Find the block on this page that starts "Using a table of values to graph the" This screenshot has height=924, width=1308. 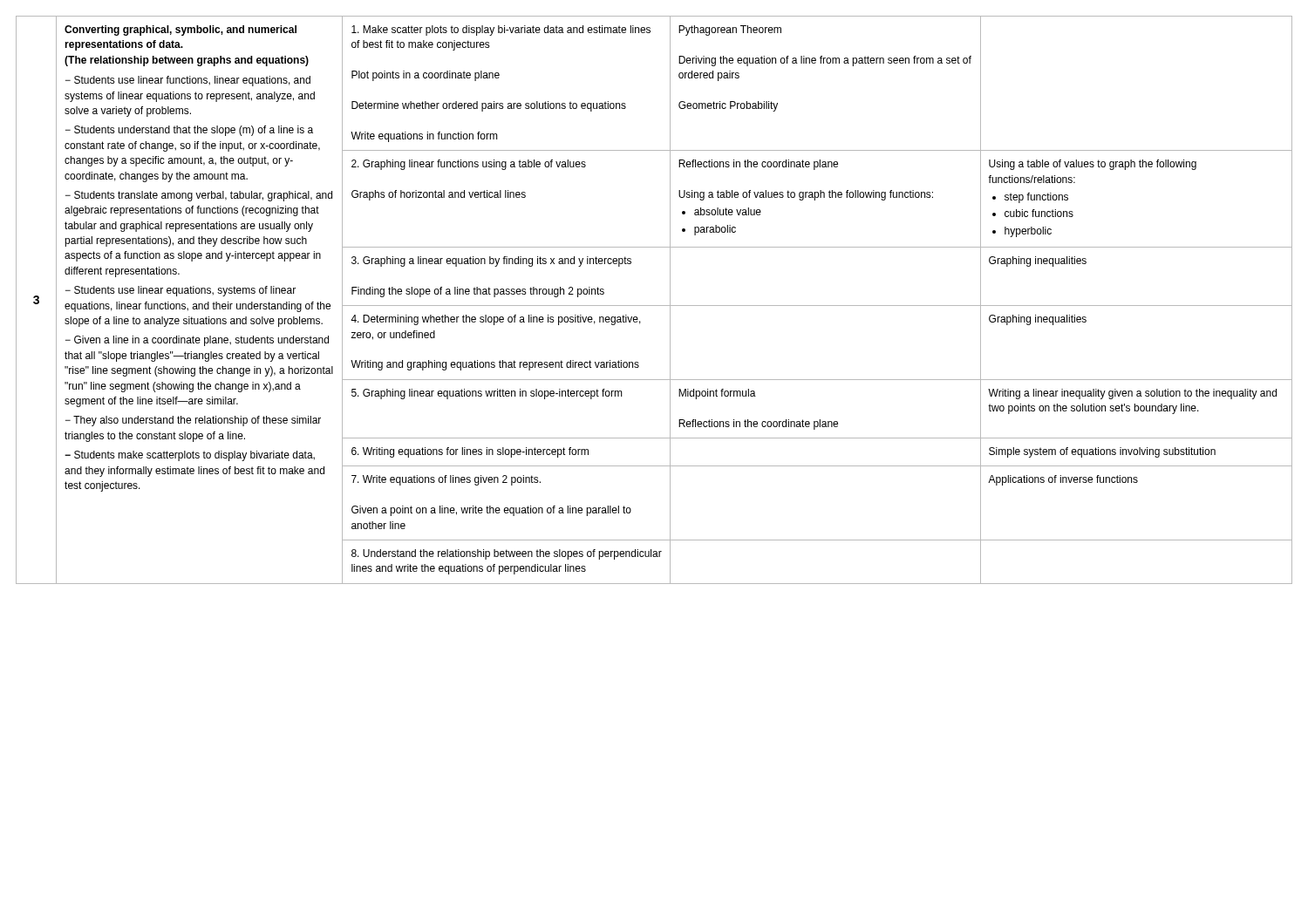coord(1093,165)
